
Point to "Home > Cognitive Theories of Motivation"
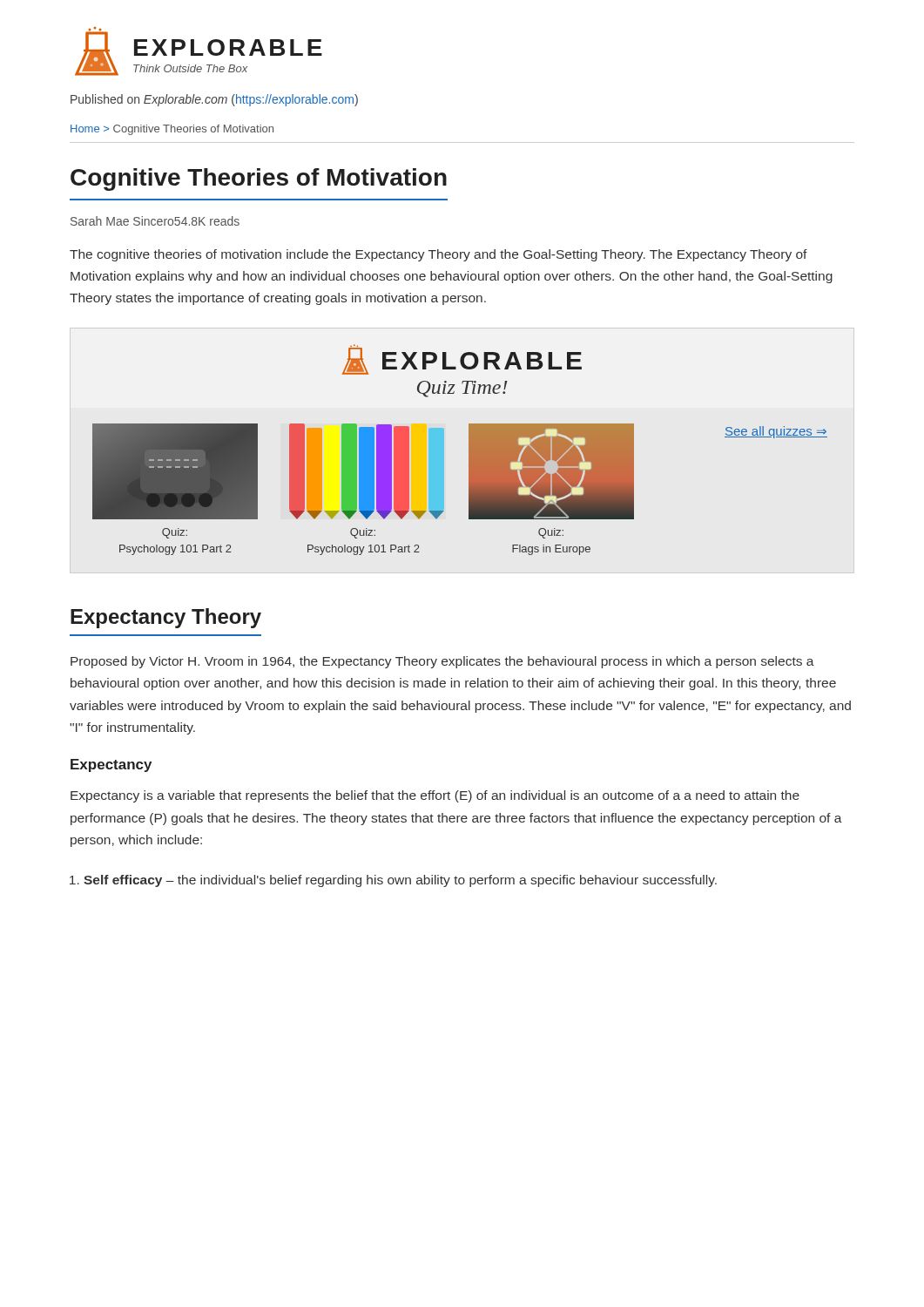point(172,128)
